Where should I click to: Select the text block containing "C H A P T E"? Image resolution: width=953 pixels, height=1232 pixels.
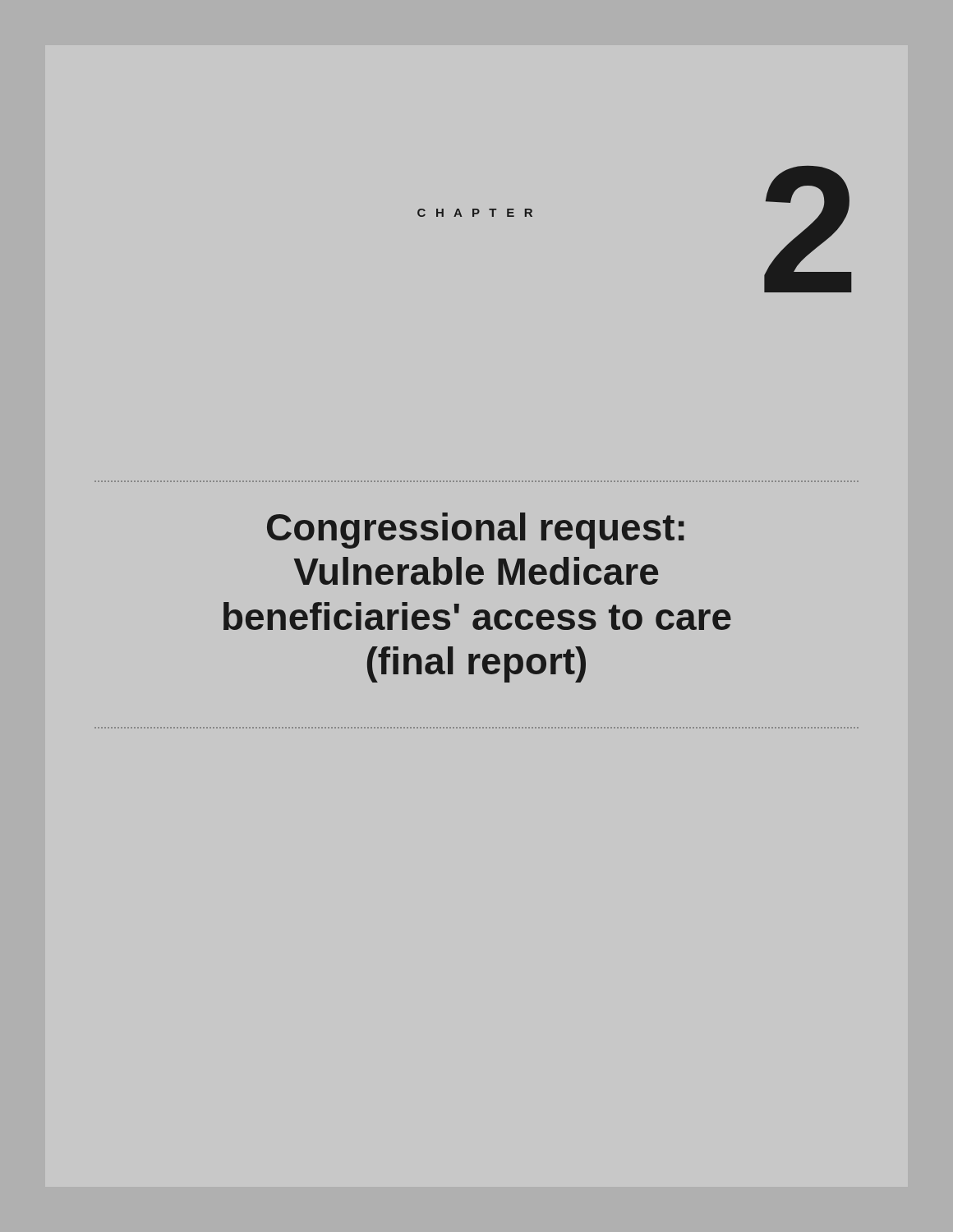476,212
